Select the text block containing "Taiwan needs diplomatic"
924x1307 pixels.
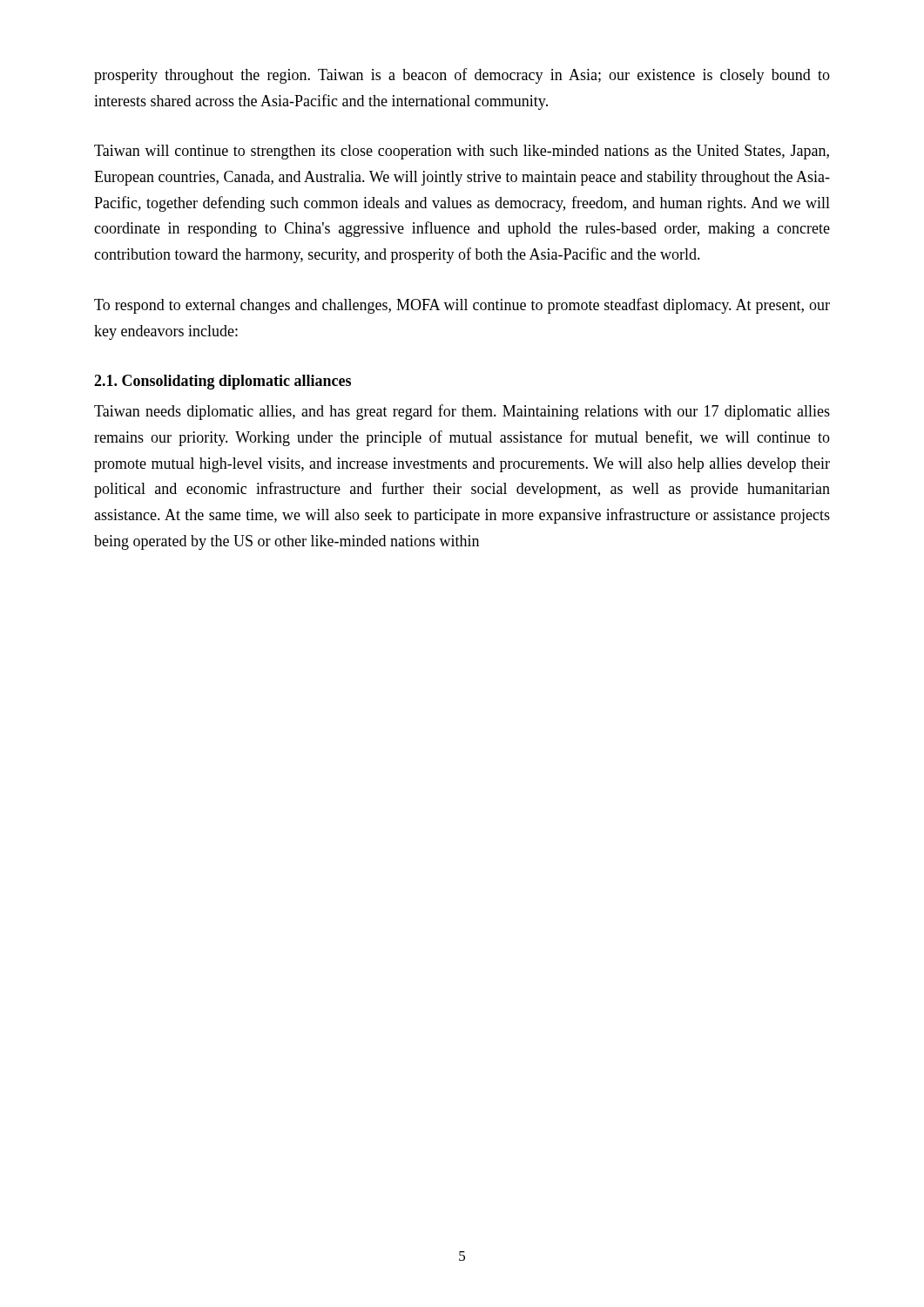coord(462,476)
